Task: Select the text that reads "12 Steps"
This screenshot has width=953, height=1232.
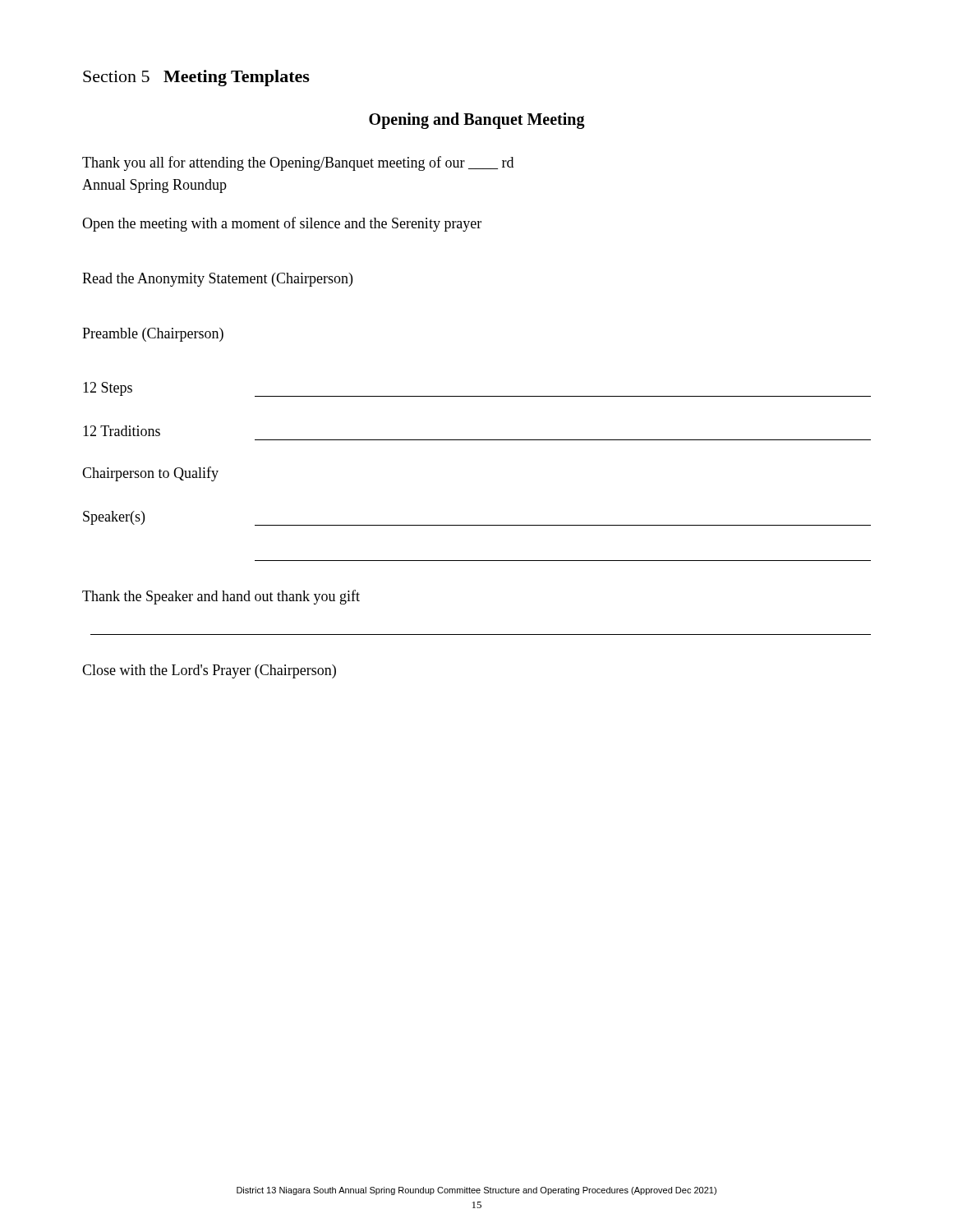Action: (476, 387)
